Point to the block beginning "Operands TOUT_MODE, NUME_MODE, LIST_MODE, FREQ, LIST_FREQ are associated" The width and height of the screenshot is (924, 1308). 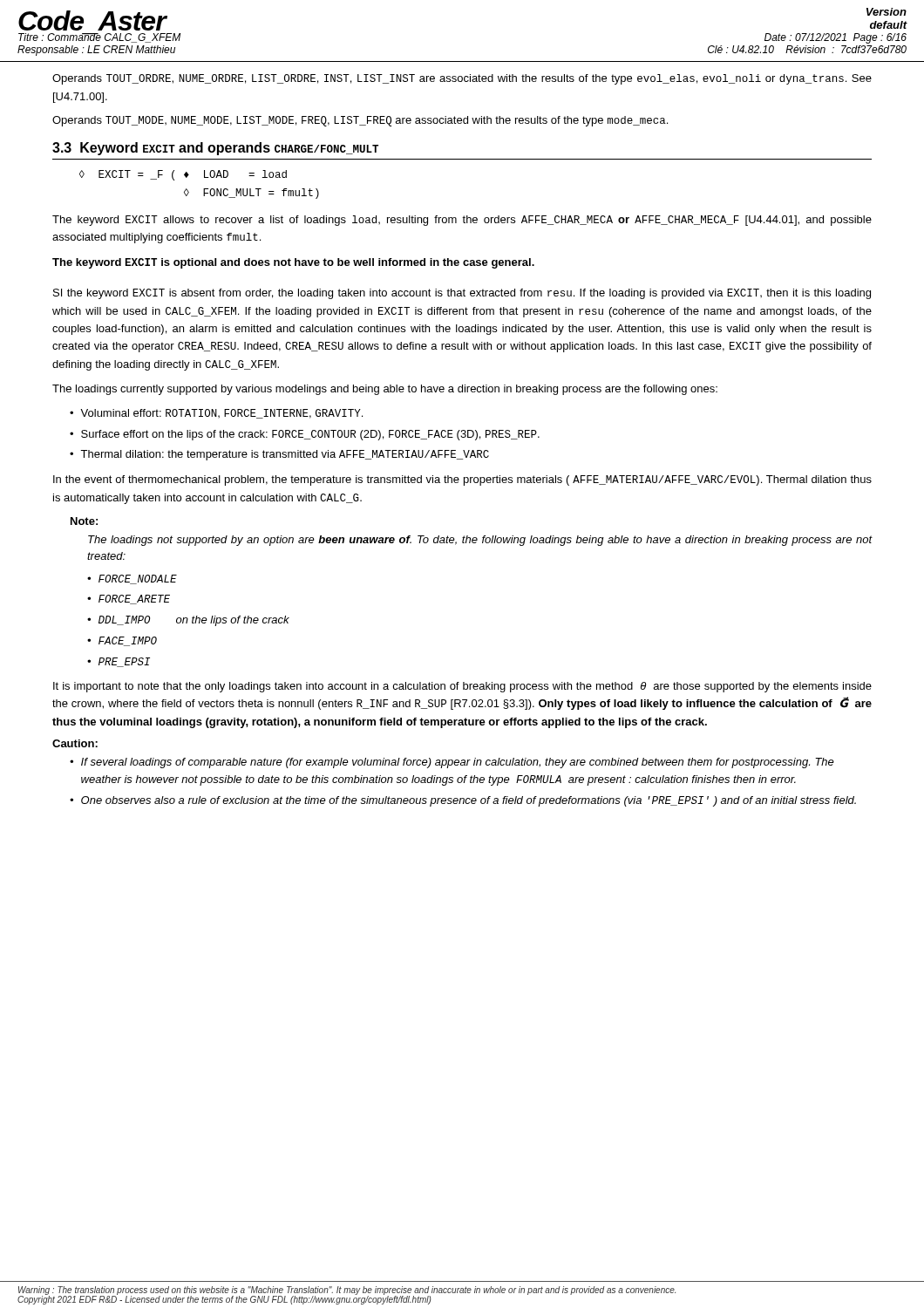pos(361,121)
